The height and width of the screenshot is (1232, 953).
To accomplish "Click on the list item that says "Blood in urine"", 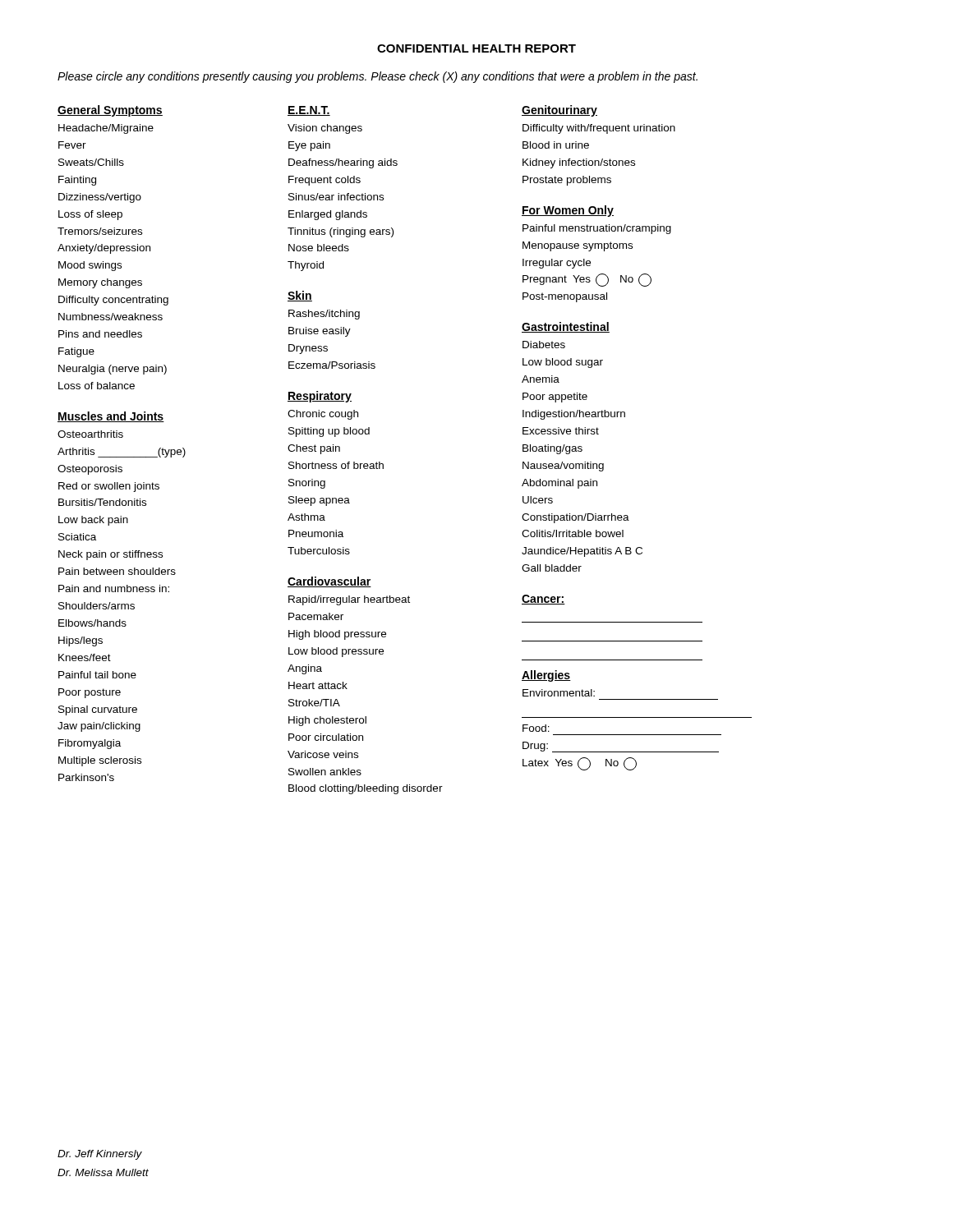I will [556, 145].
